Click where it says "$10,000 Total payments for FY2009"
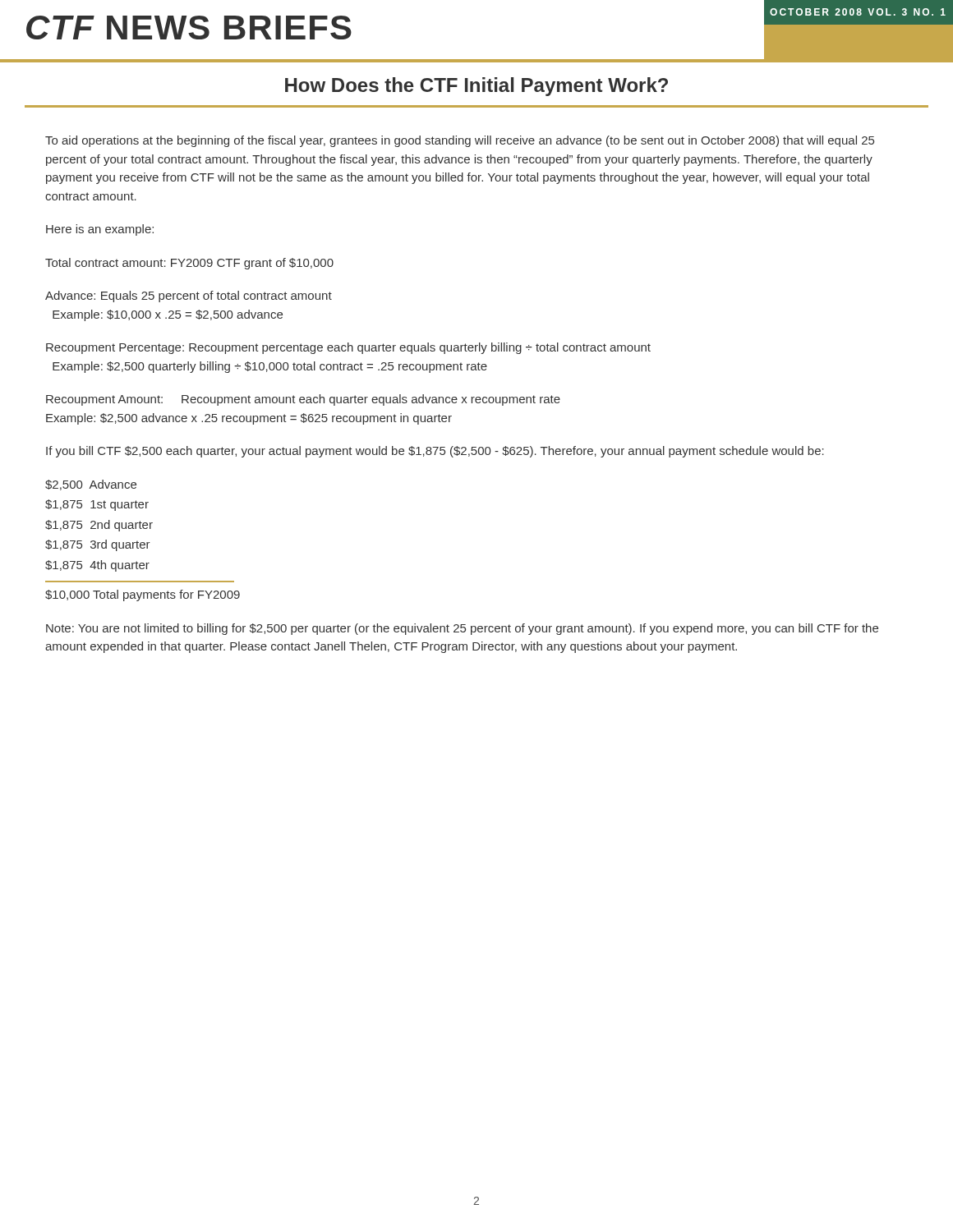Screen dimensions: 1232x953 [x=143, y=594]
